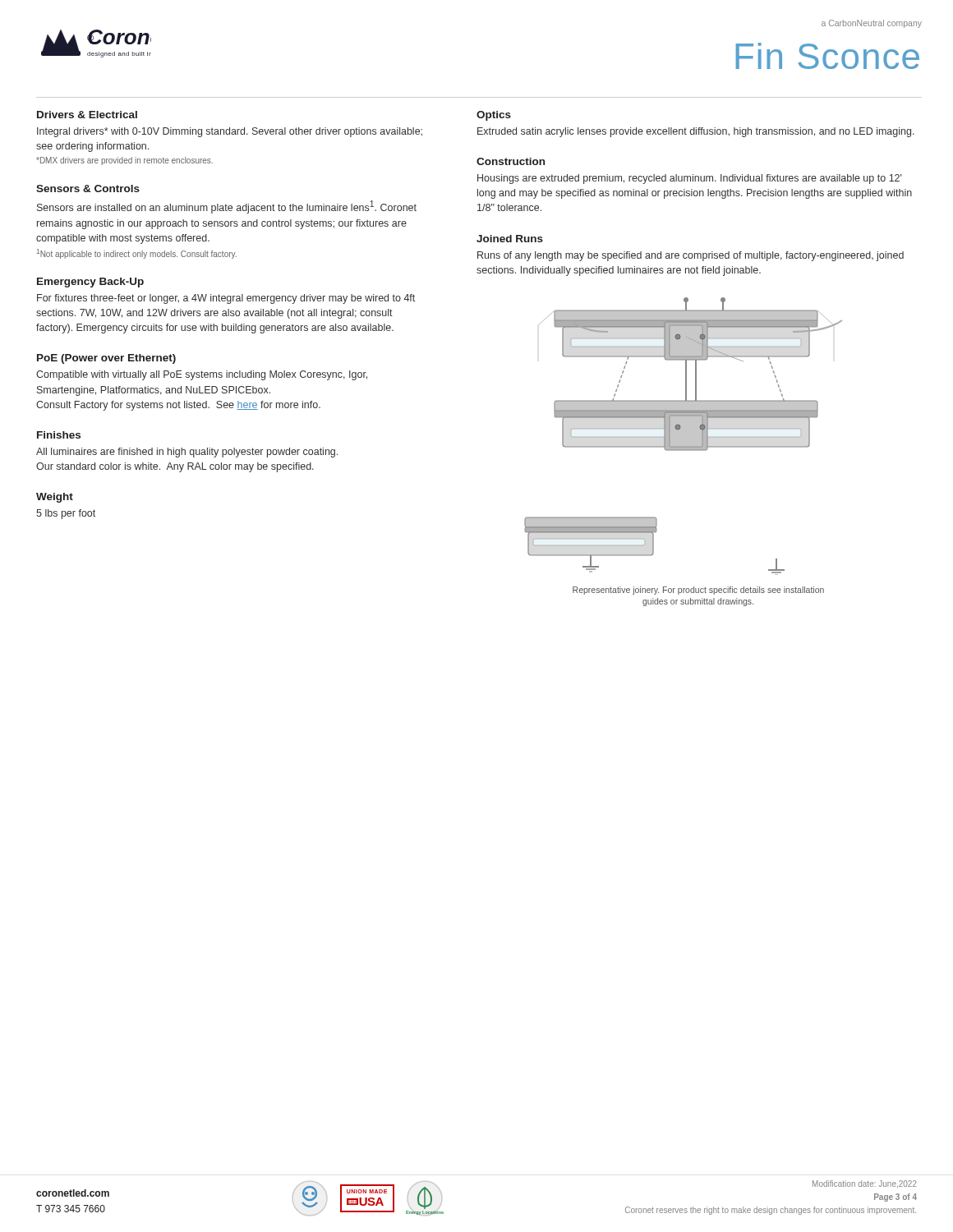Where is the passage that starts "All luminaires are"?

coord(187,459)
